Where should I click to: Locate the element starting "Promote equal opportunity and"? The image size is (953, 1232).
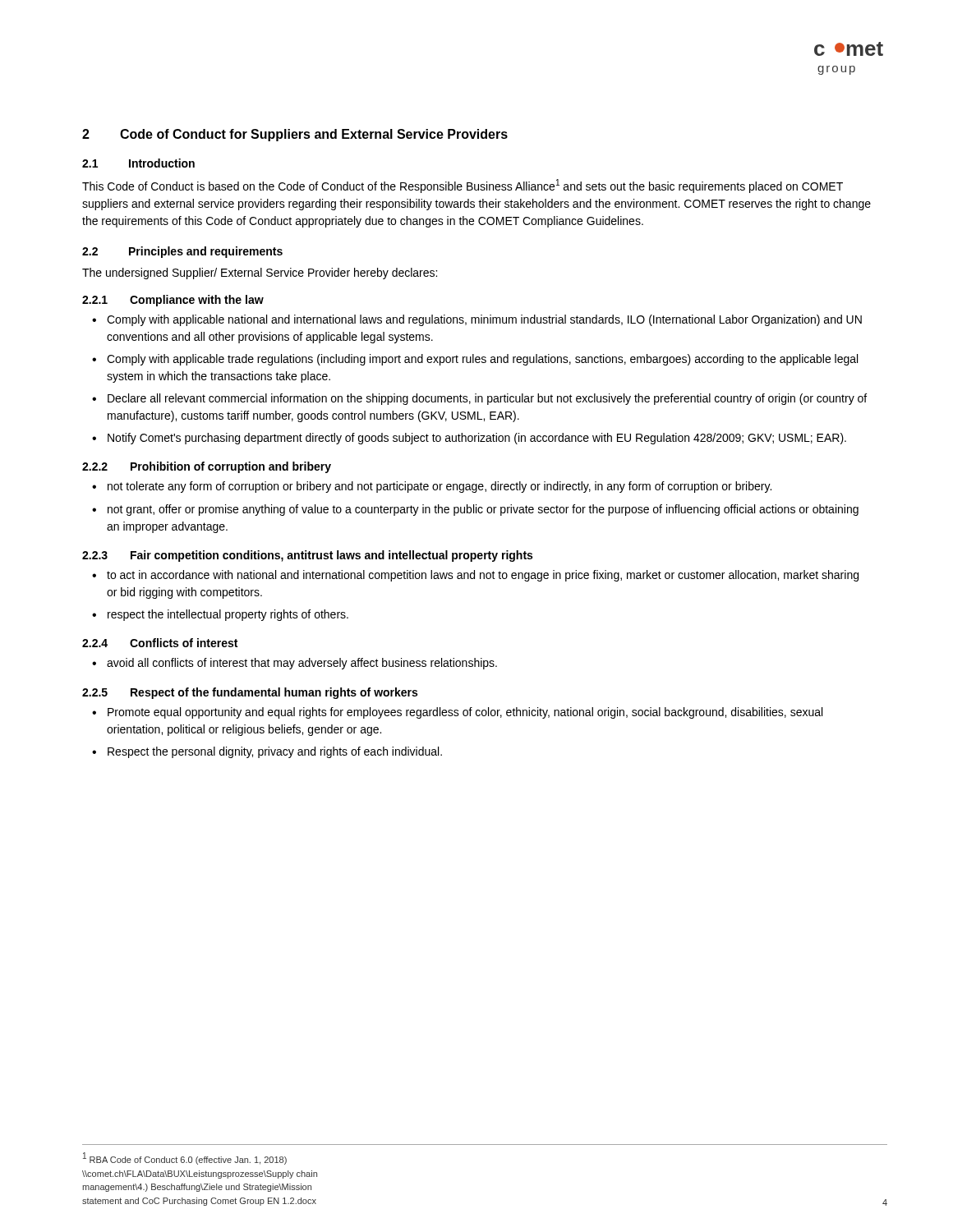point(476,721)
